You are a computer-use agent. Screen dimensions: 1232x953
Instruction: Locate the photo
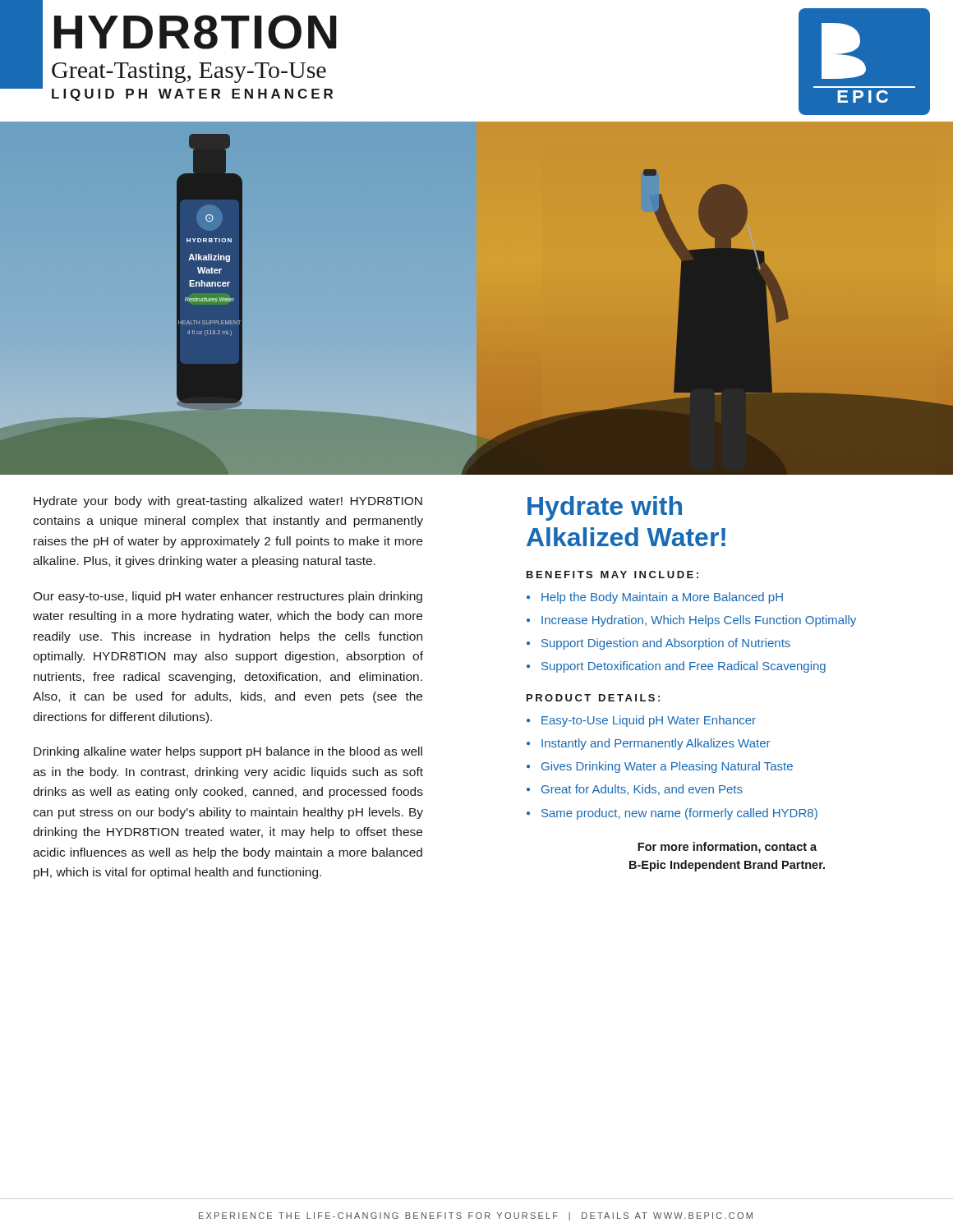tap(476, 298)
